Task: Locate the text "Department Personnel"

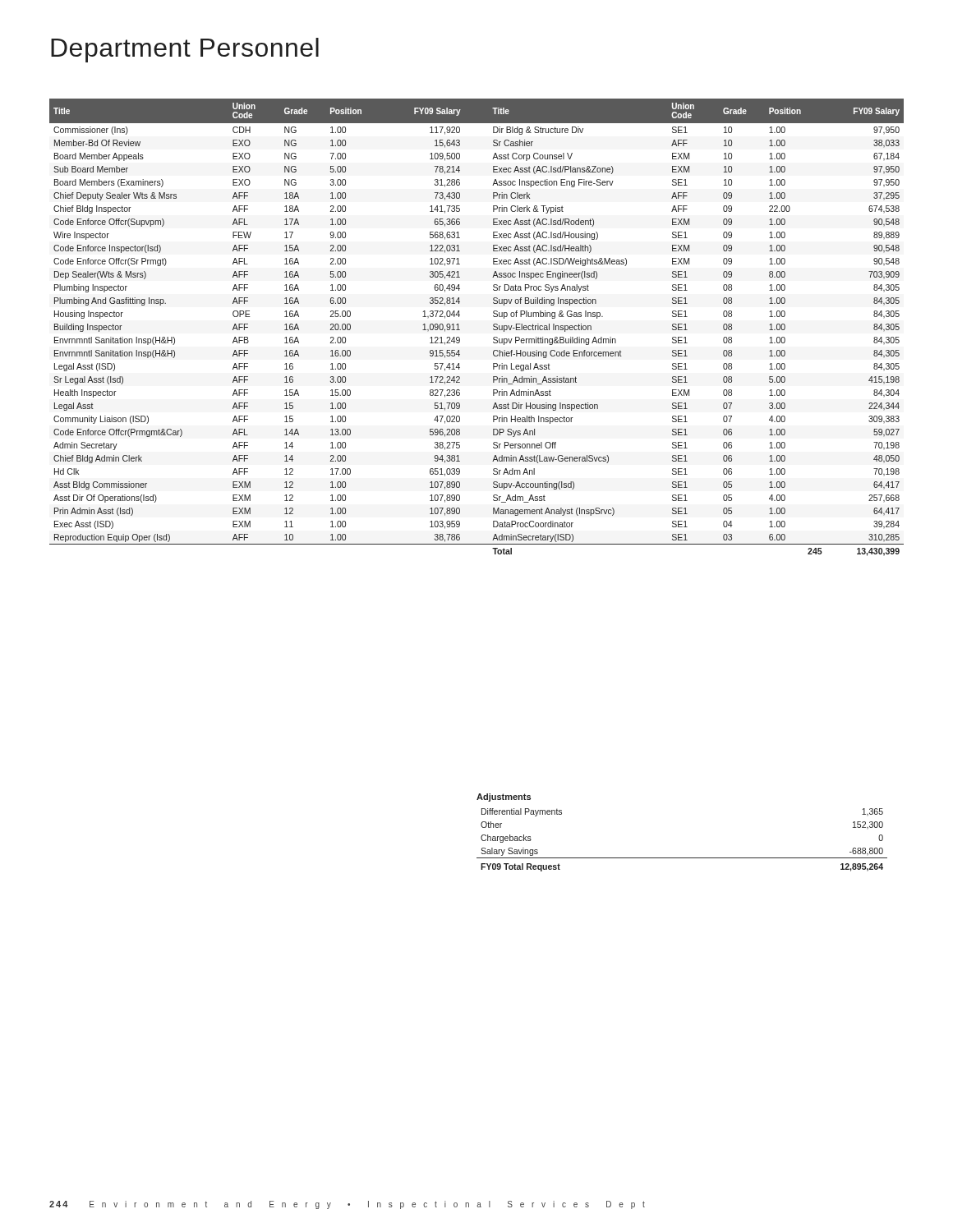Action: [185, 48]
